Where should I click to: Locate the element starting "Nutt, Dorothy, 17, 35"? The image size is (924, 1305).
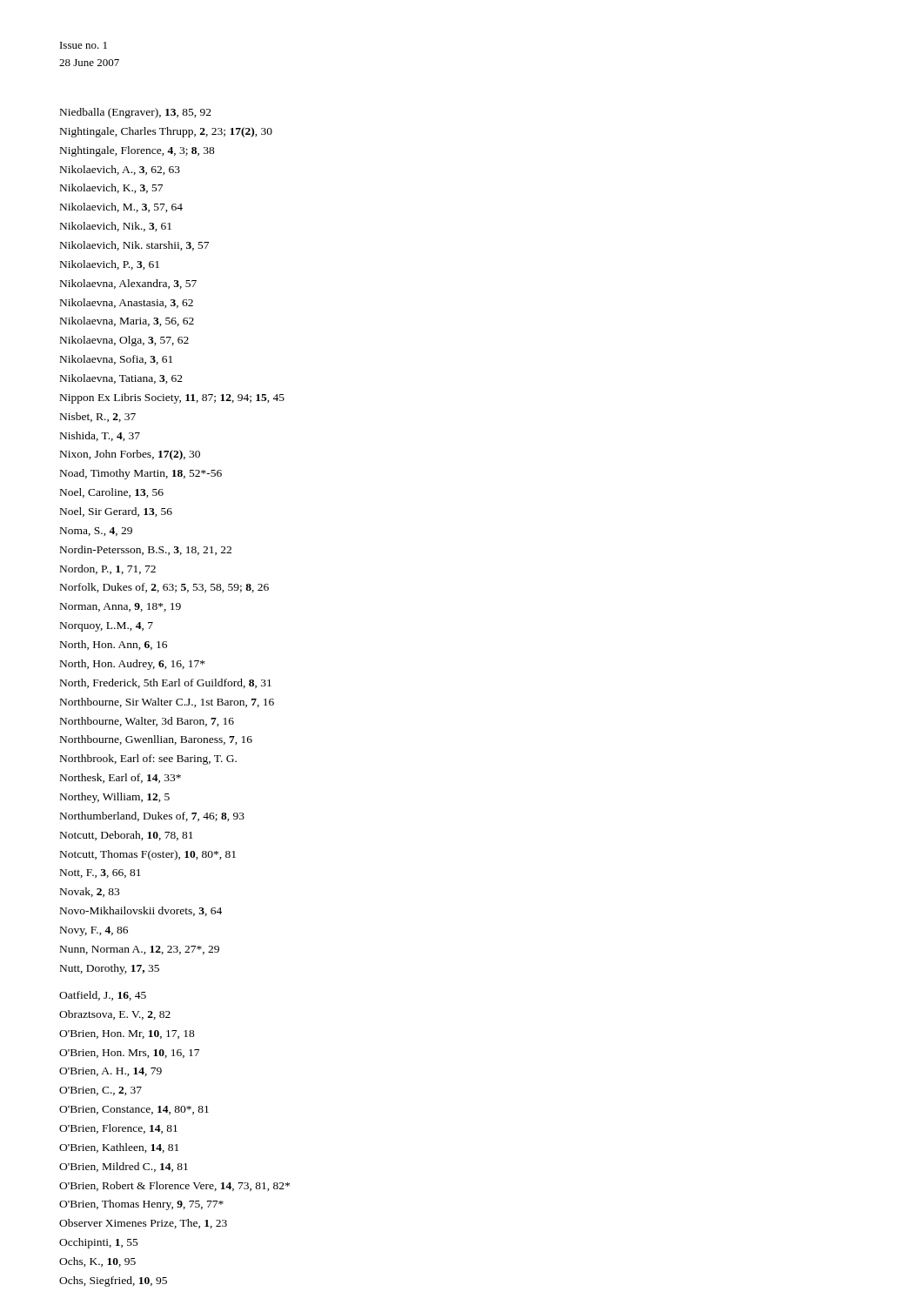coord(110,969)
